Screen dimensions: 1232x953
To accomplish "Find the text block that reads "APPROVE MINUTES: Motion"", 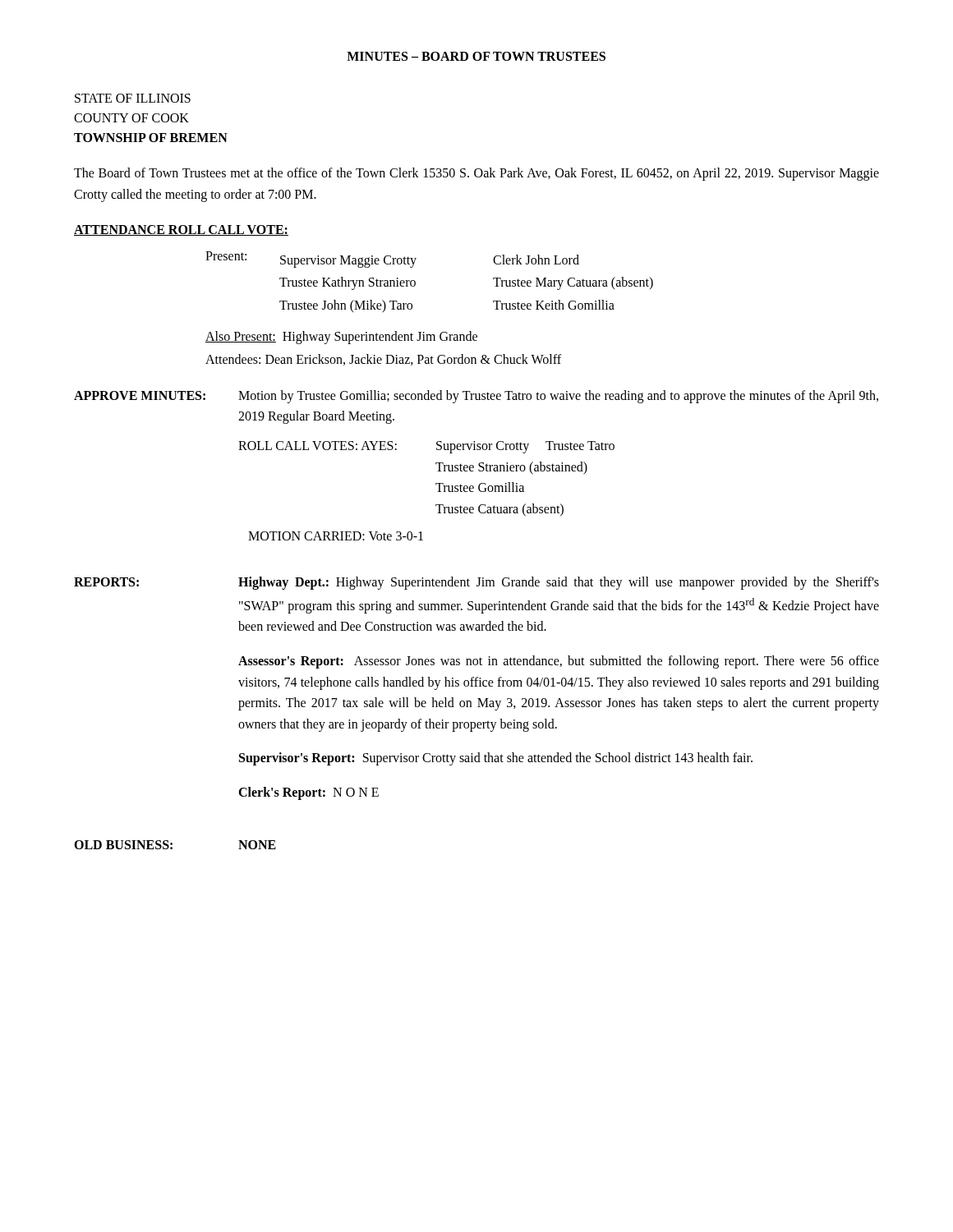I will [476, 469].
